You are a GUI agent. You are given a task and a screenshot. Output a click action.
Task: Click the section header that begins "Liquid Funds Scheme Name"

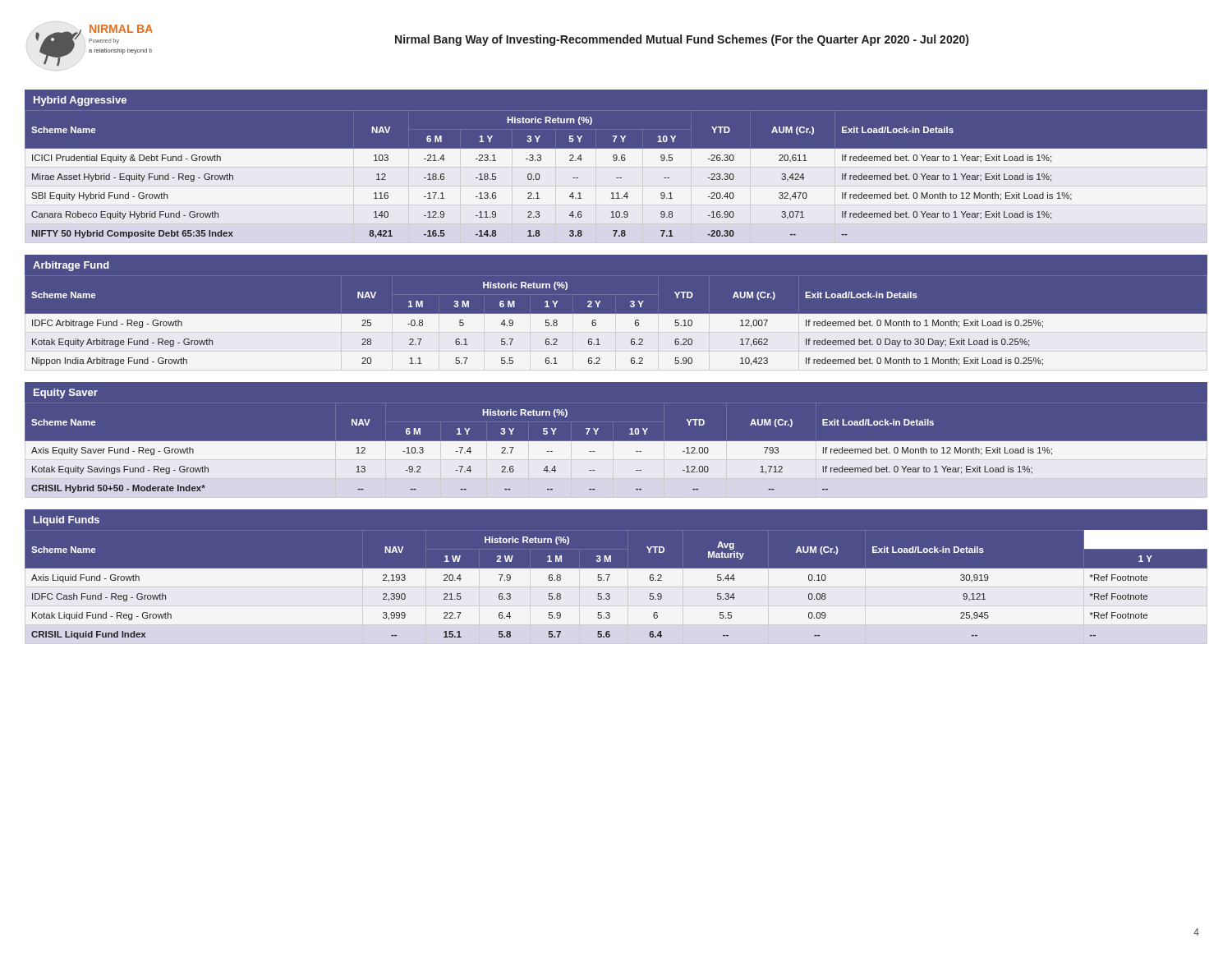(x=616, y=577)
